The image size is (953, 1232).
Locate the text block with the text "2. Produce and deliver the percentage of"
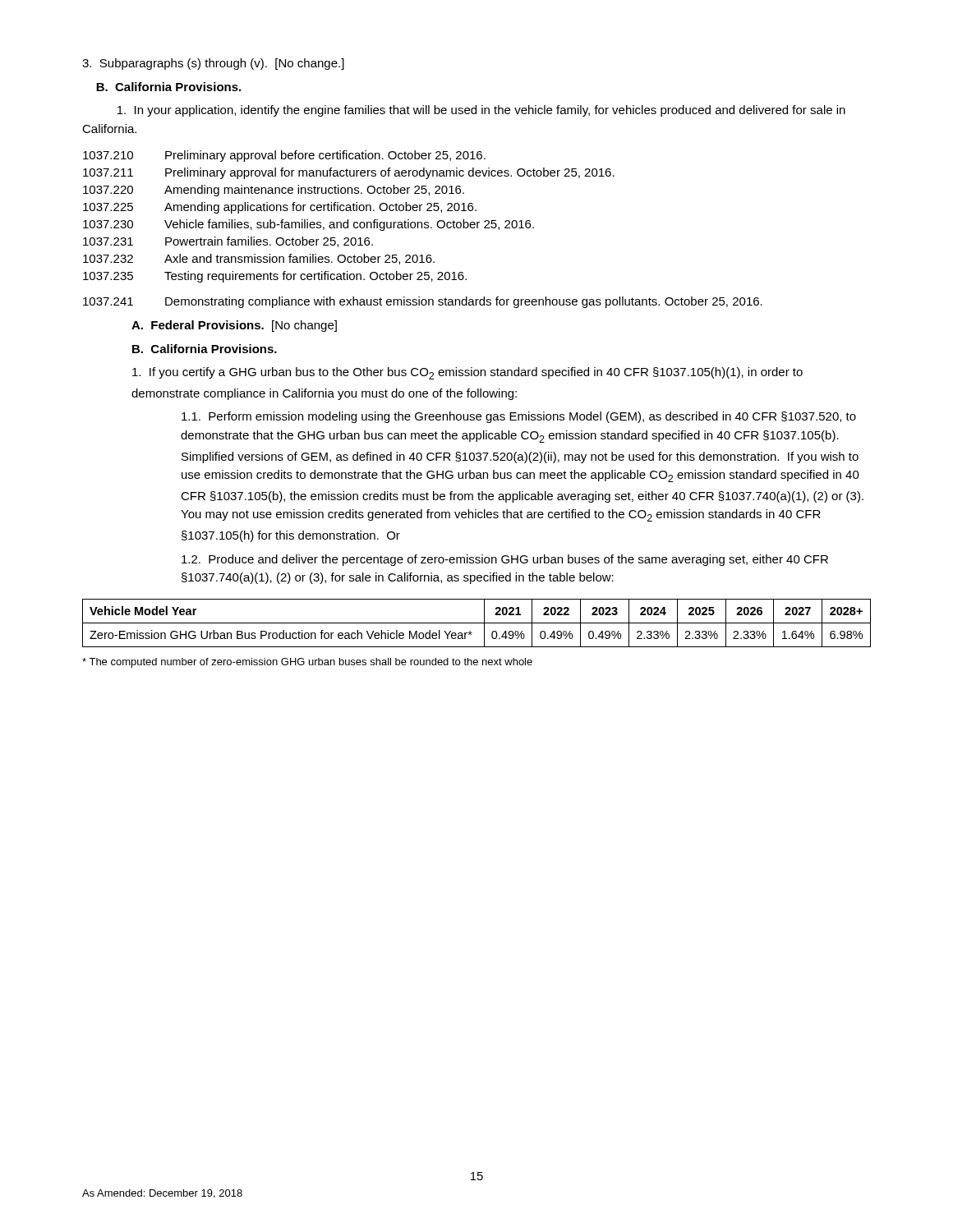(x=505, y=568)
